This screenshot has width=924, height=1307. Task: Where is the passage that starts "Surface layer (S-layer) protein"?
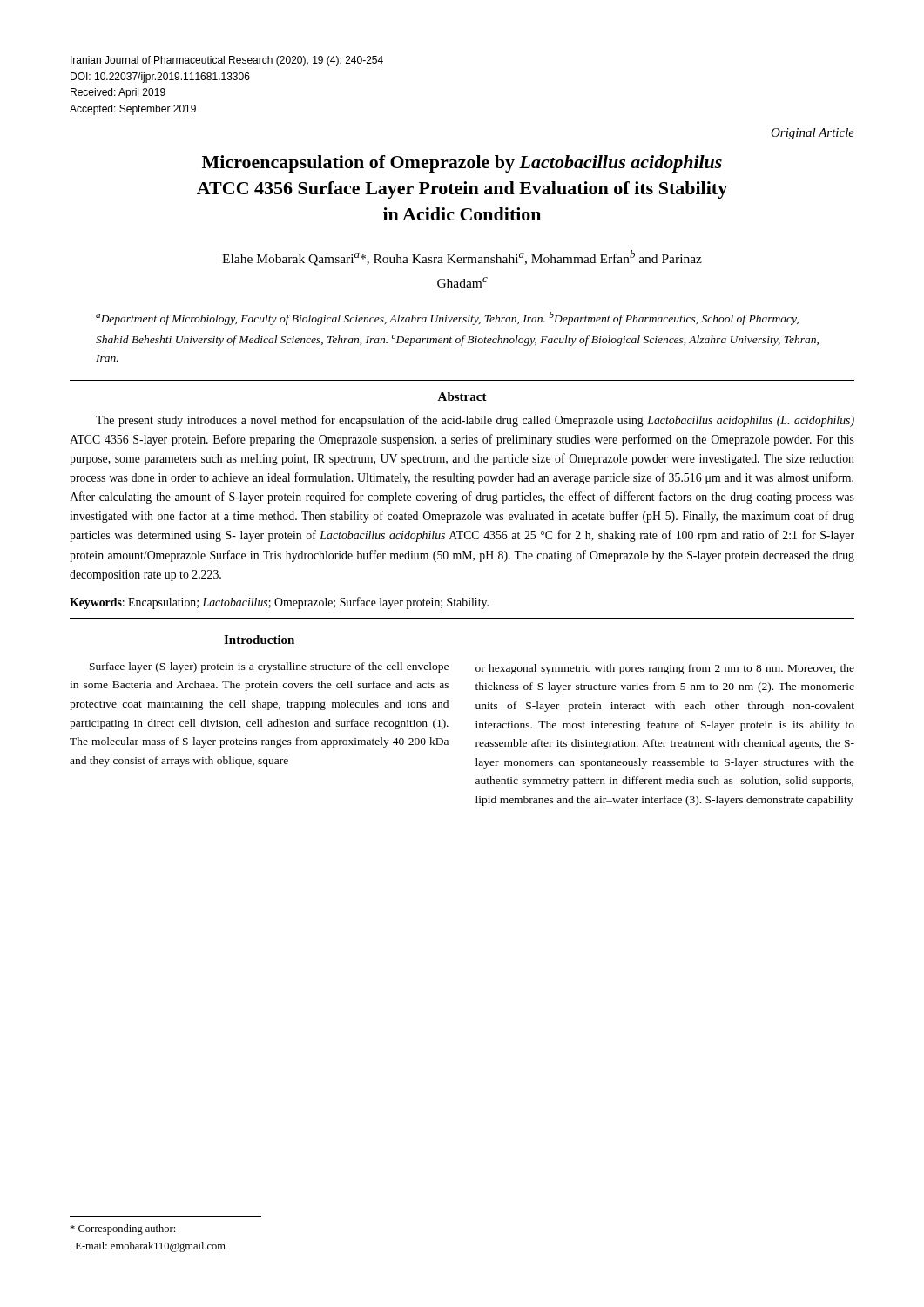pos(259,713)
